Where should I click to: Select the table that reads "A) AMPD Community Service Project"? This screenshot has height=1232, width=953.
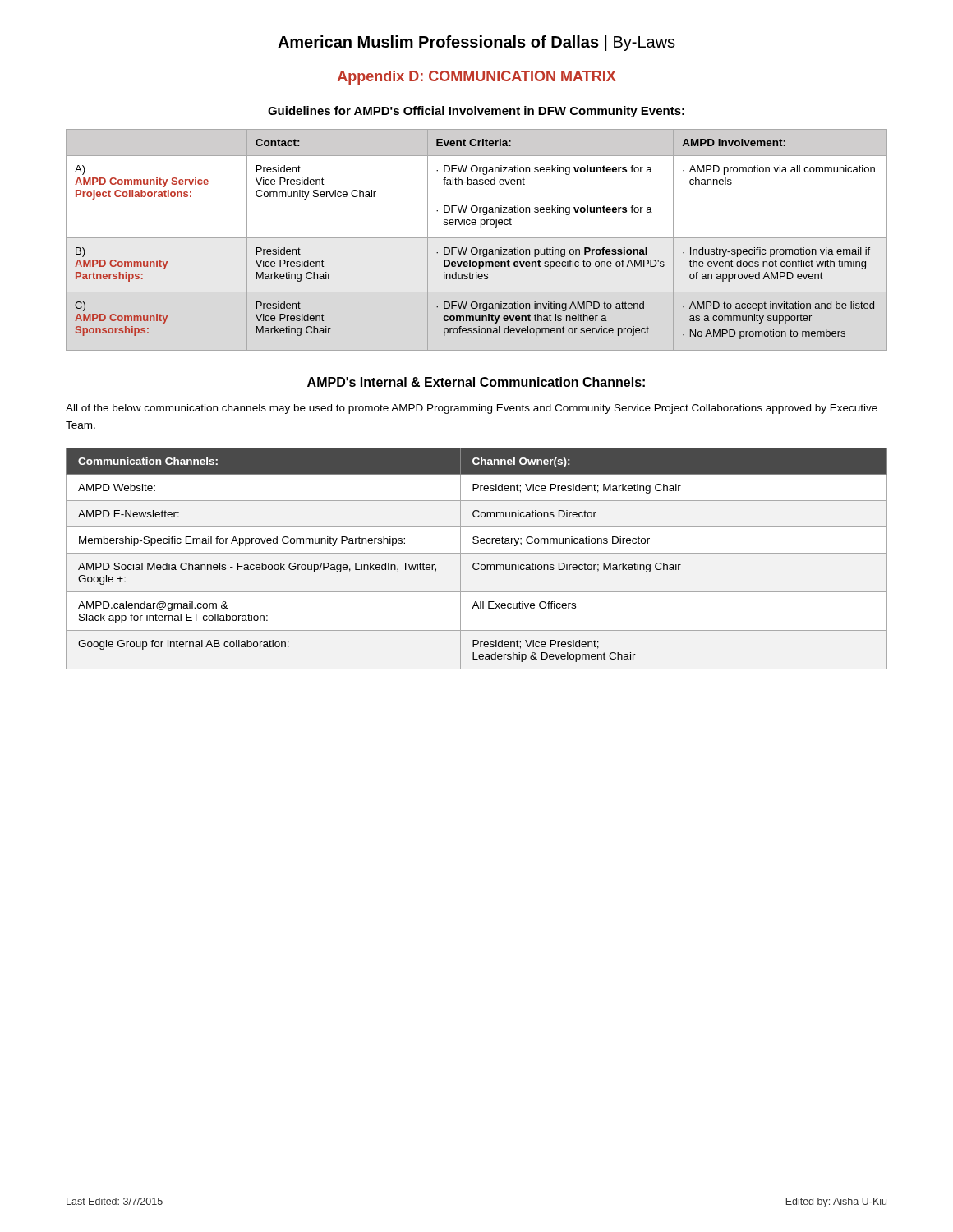pos(476,240)
